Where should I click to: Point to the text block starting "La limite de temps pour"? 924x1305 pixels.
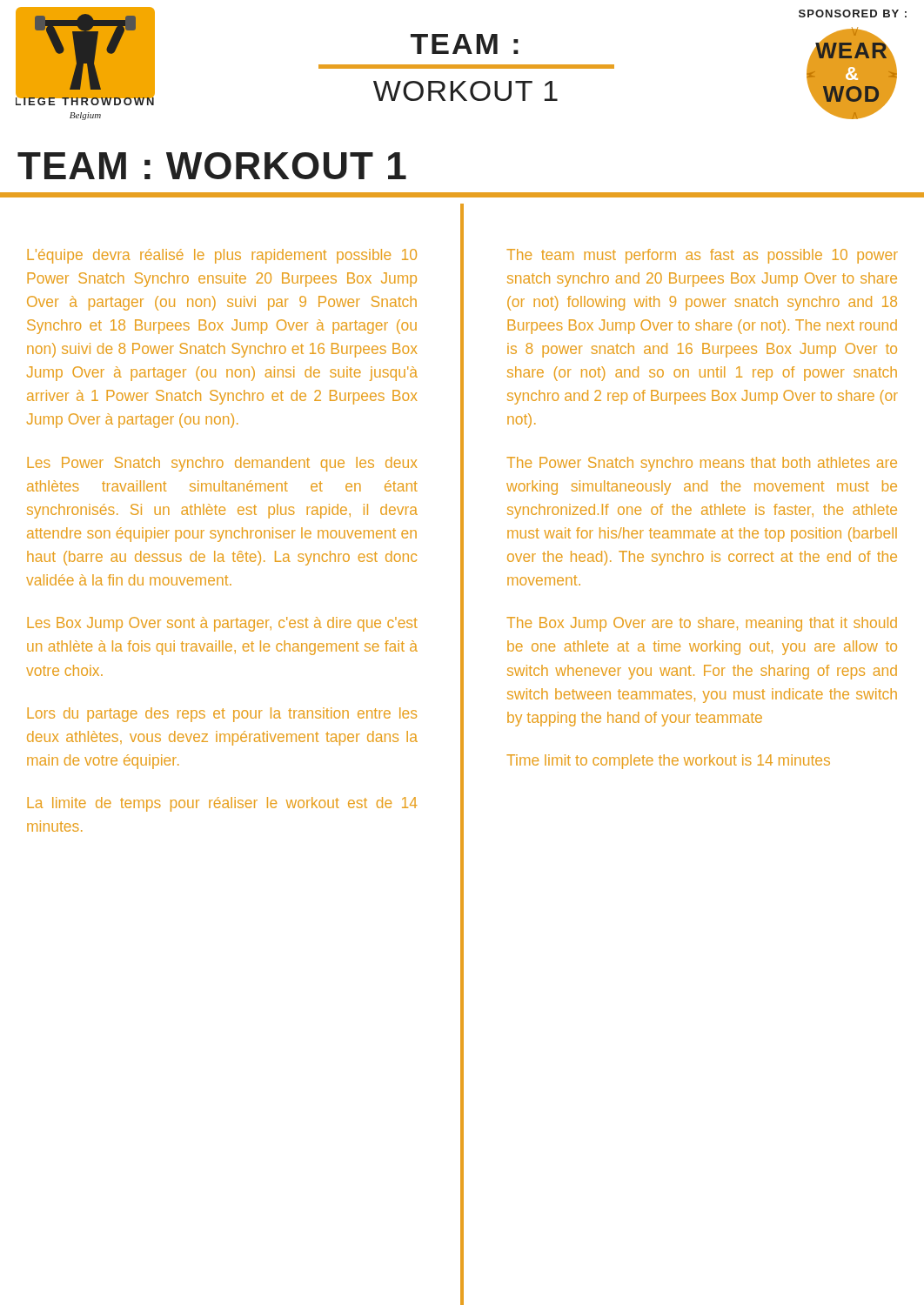coord(222,815)
